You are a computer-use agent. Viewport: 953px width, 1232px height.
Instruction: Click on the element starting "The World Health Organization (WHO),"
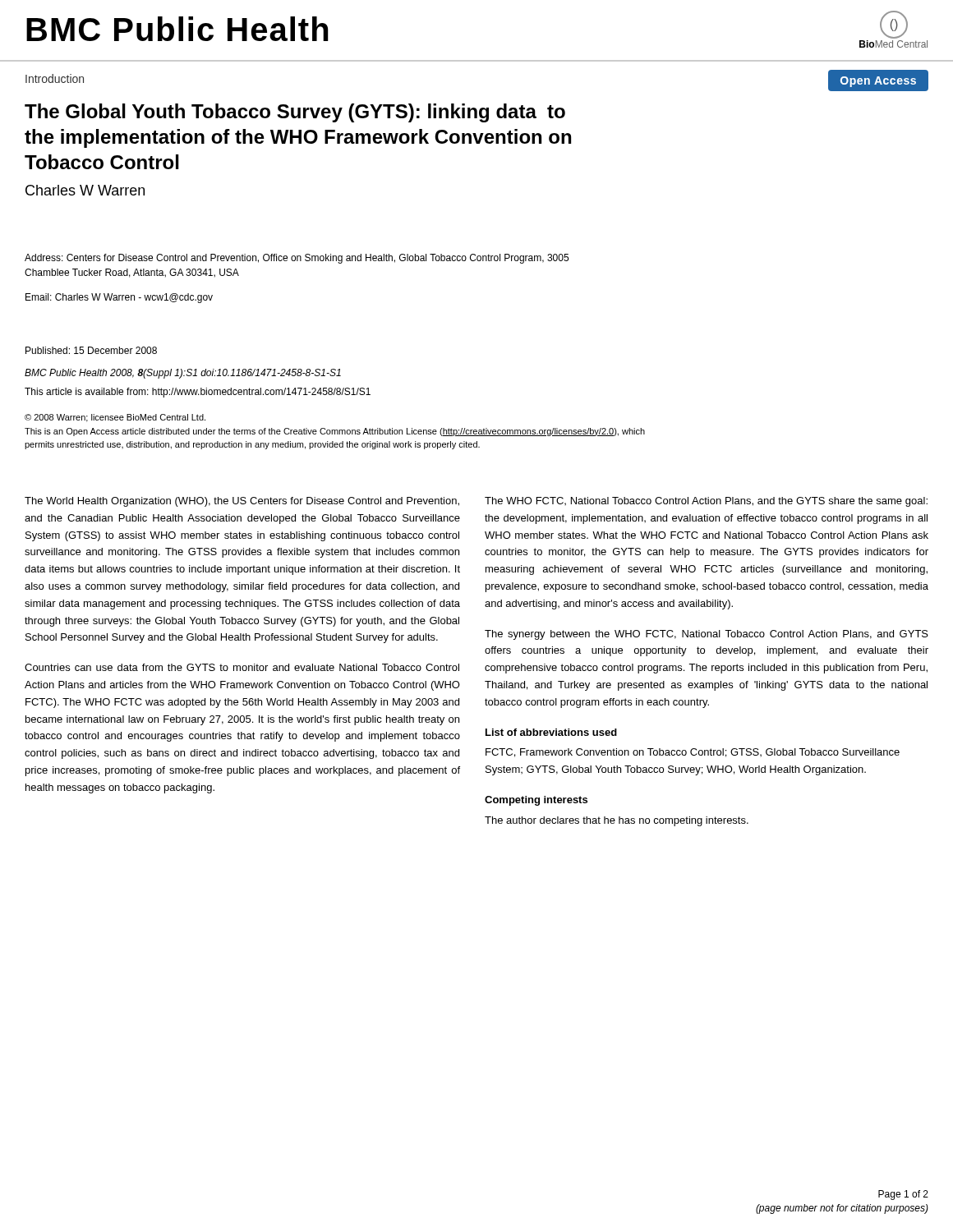click(x=242, y=570)
